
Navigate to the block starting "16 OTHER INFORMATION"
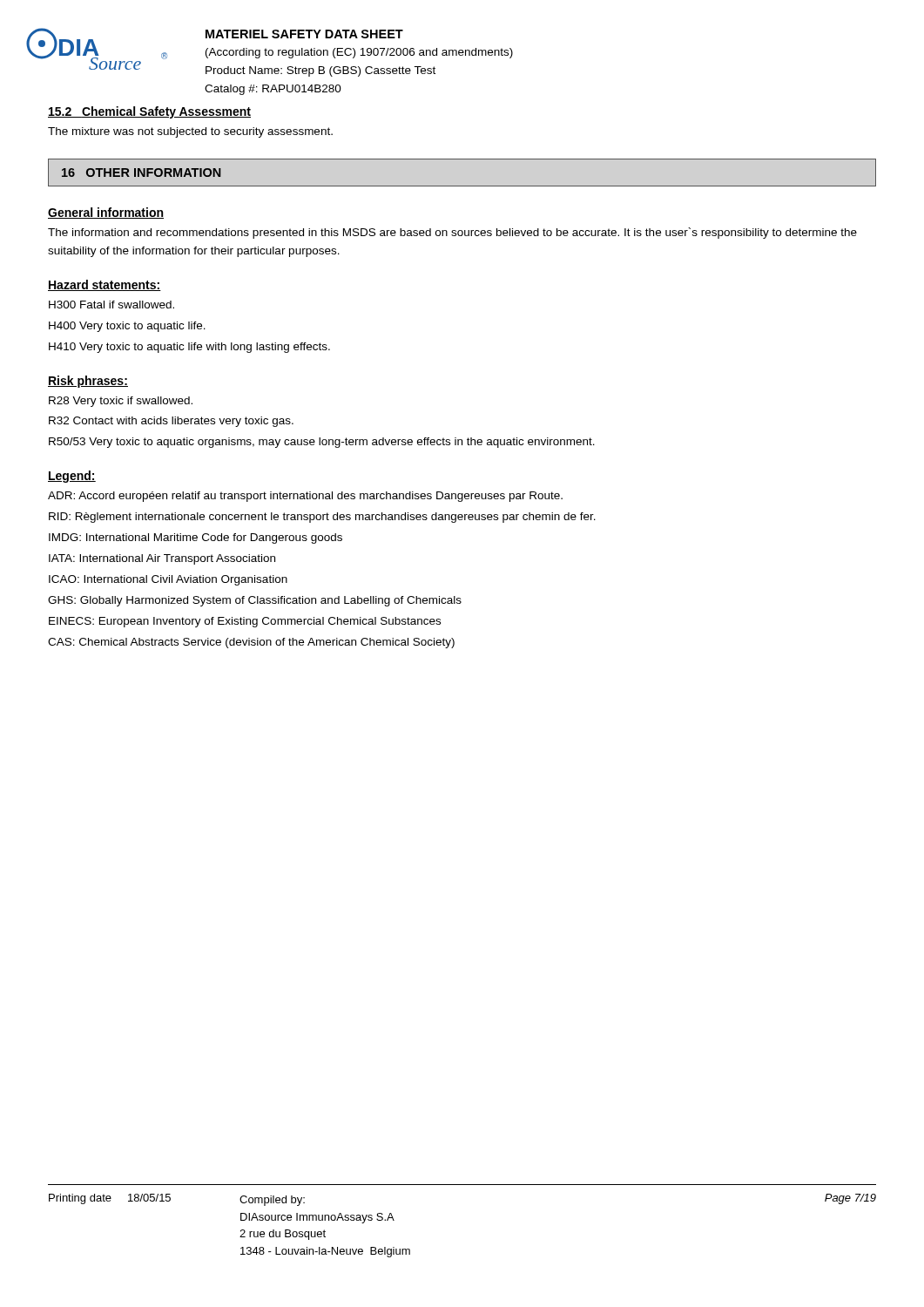141,172
